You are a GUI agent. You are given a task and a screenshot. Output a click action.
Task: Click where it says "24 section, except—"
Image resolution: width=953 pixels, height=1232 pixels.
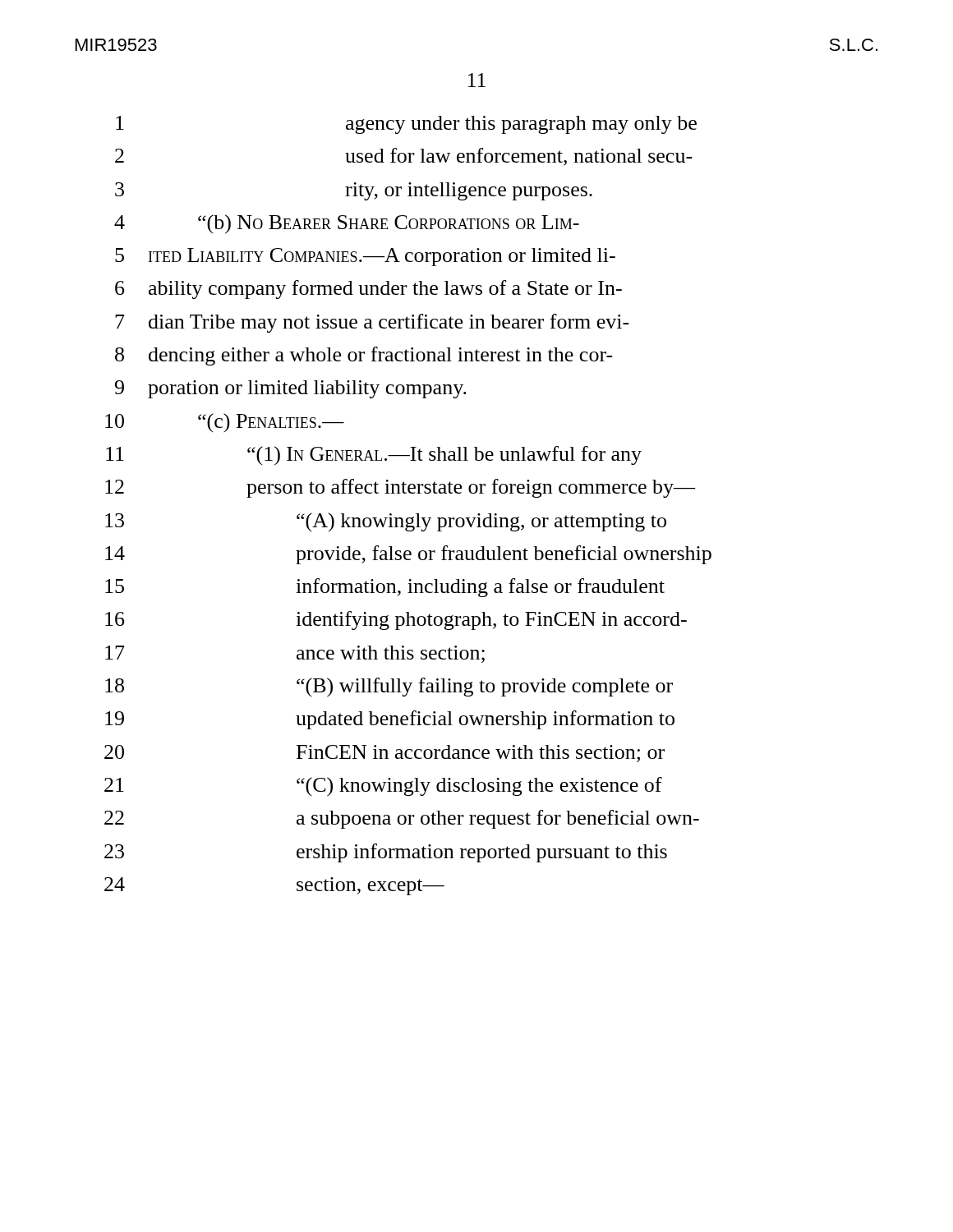[120, 887]
